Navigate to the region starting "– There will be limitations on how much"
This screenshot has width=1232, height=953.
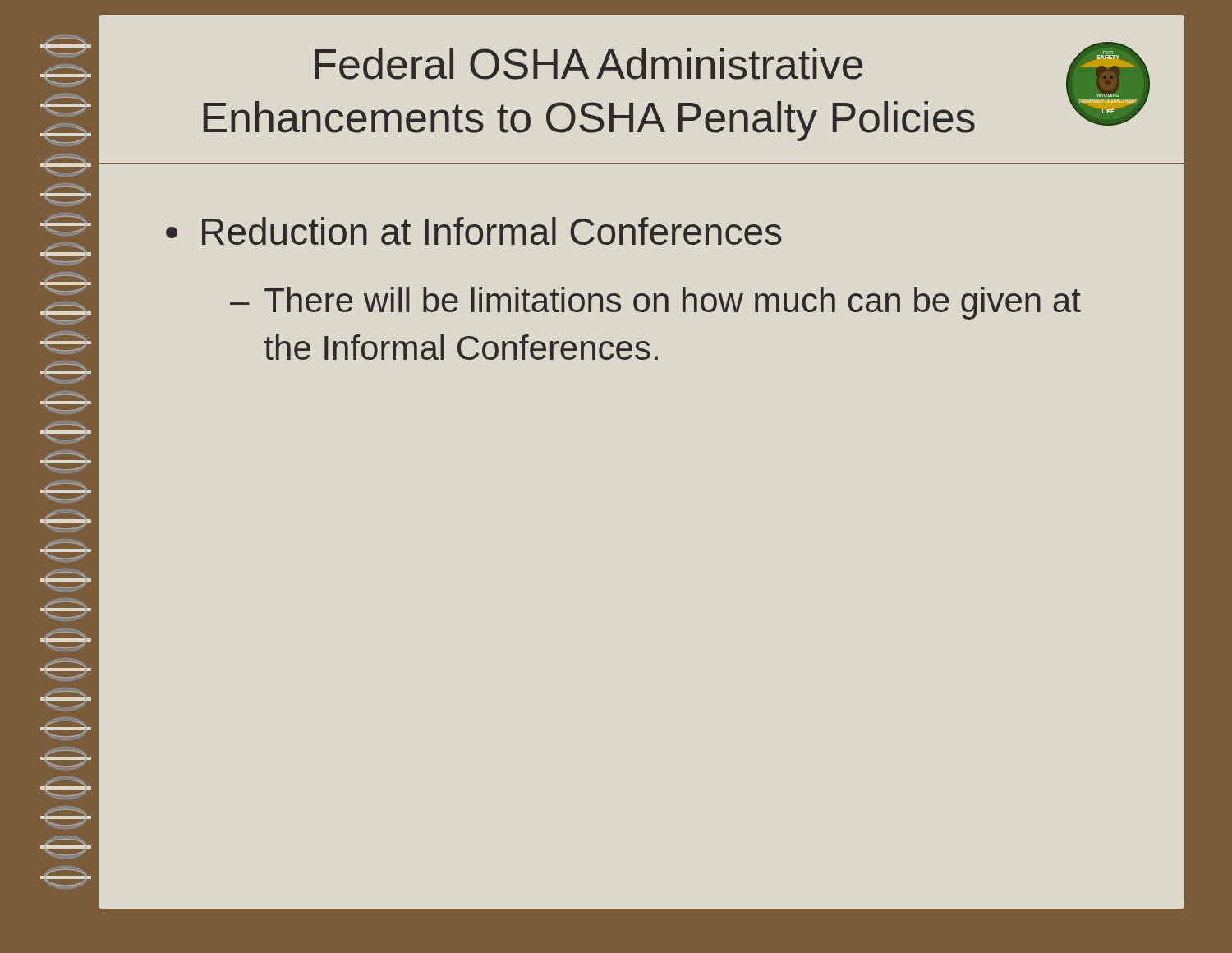tap(683, 325)
